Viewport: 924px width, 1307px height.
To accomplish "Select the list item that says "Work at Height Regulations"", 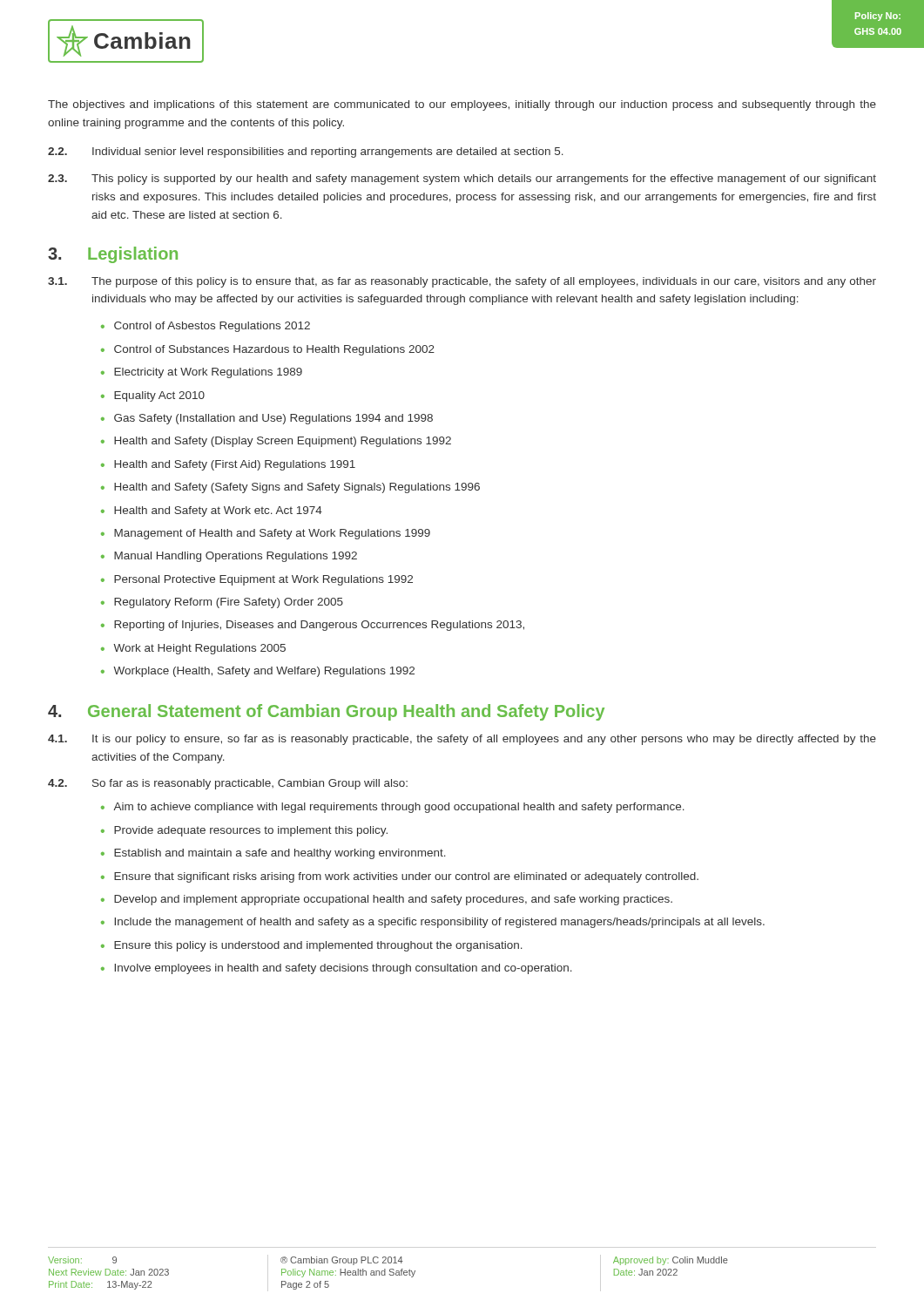I will (x=200, y=648).
